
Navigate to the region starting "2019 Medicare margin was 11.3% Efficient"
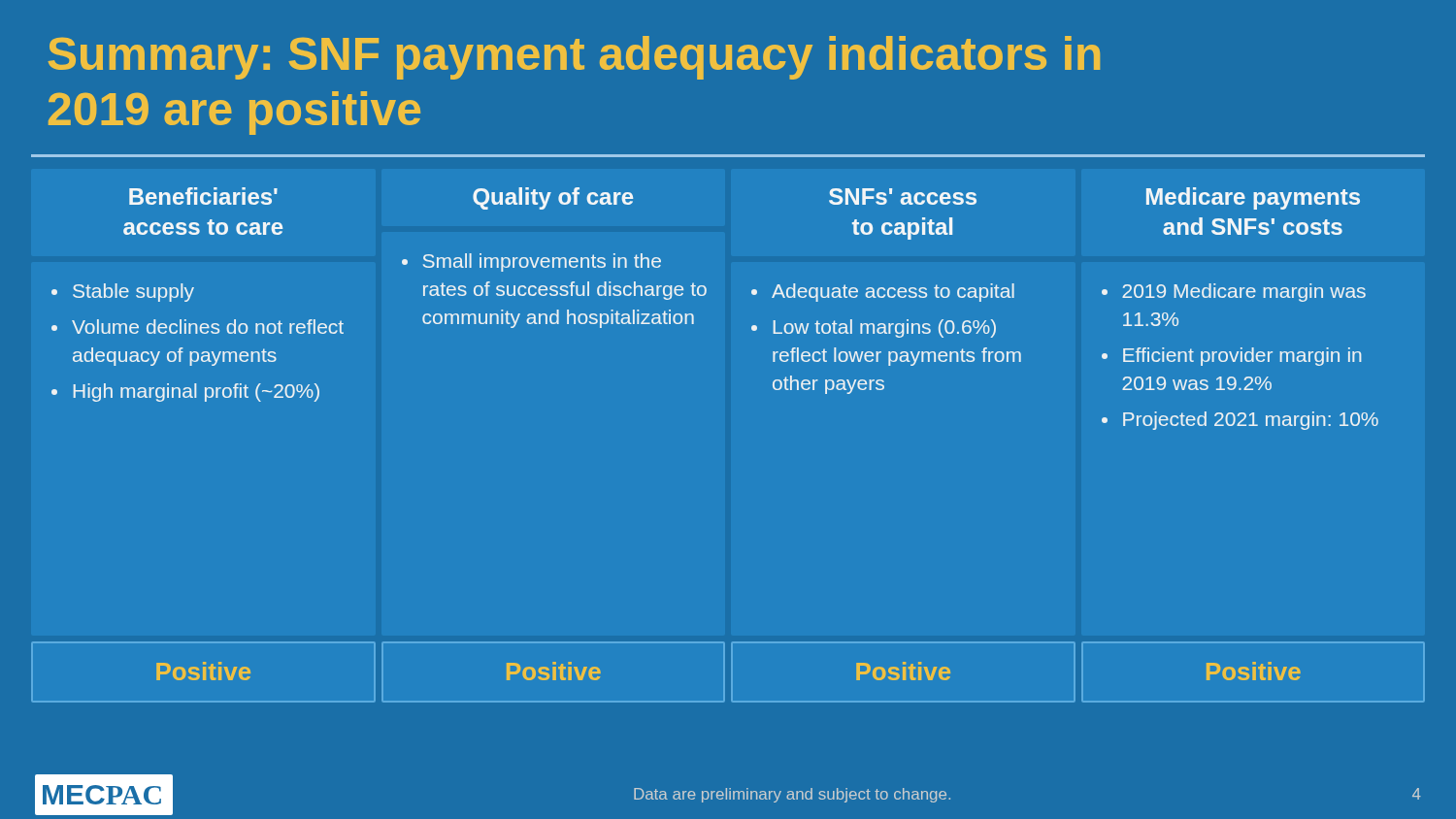click(1253, 355)
